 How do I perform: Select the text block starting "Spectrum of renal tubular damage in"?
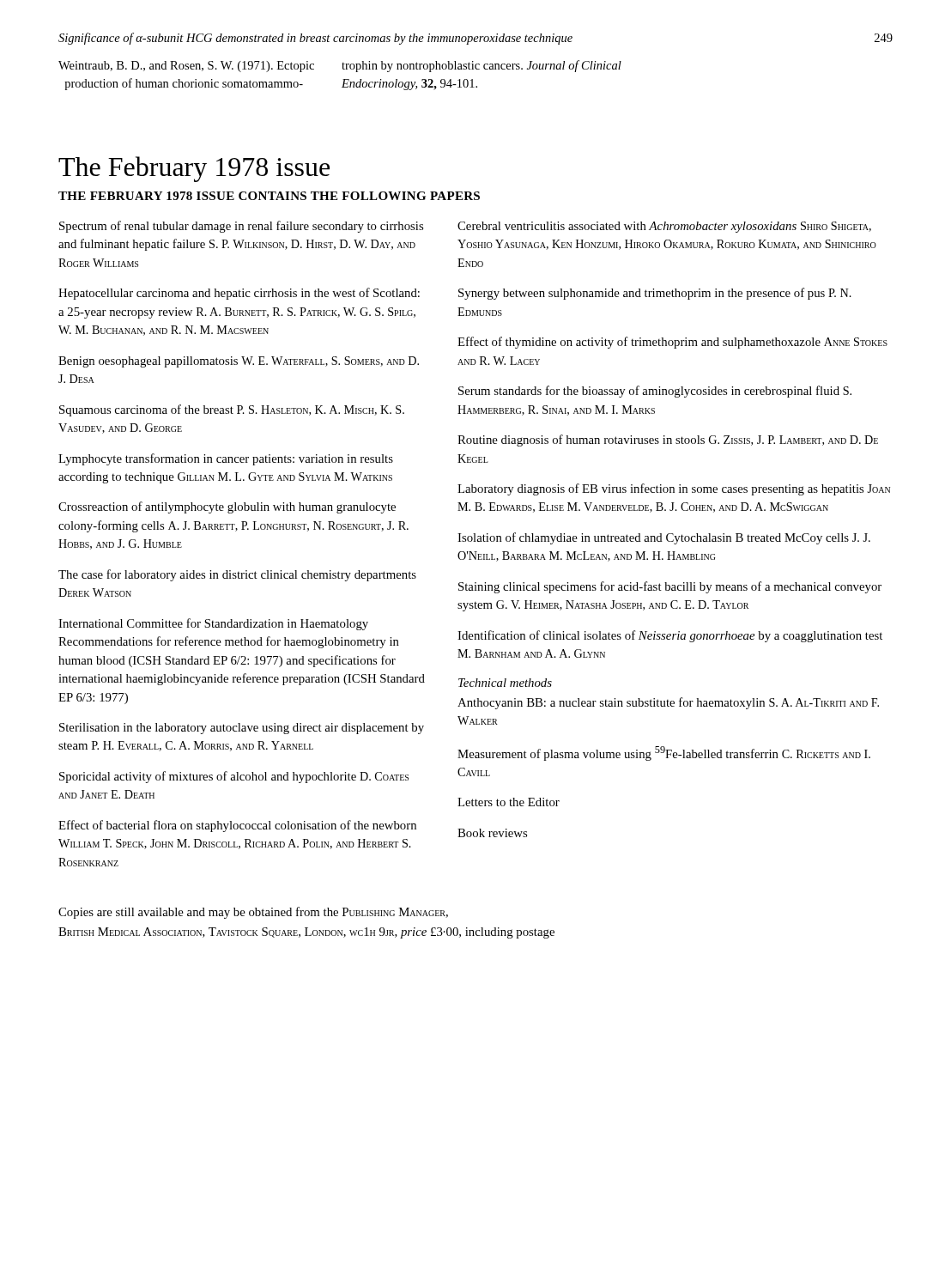coord(241,244)
